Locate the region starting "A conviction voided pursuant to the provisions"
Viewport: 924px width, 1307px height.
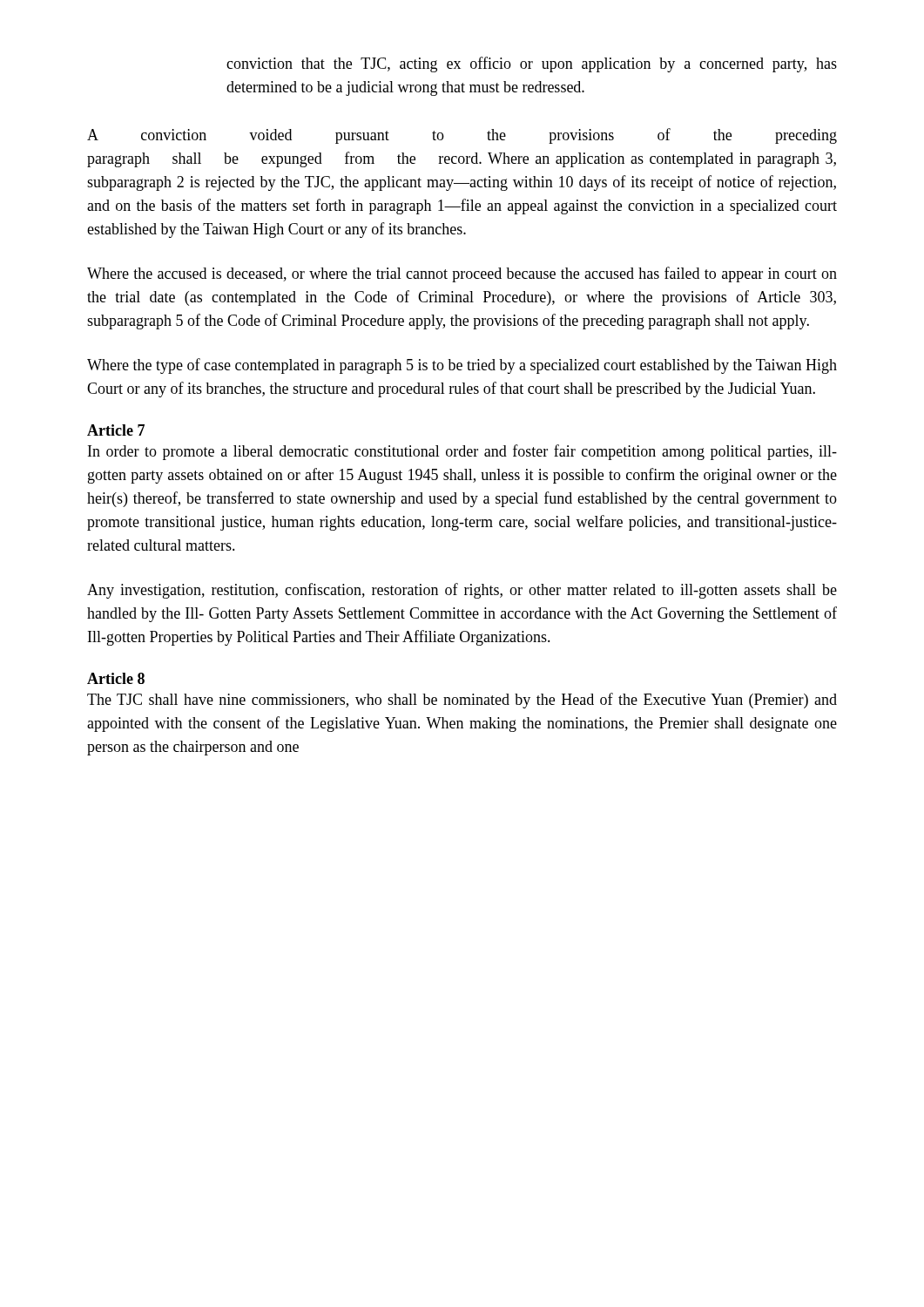coord(462,182)
